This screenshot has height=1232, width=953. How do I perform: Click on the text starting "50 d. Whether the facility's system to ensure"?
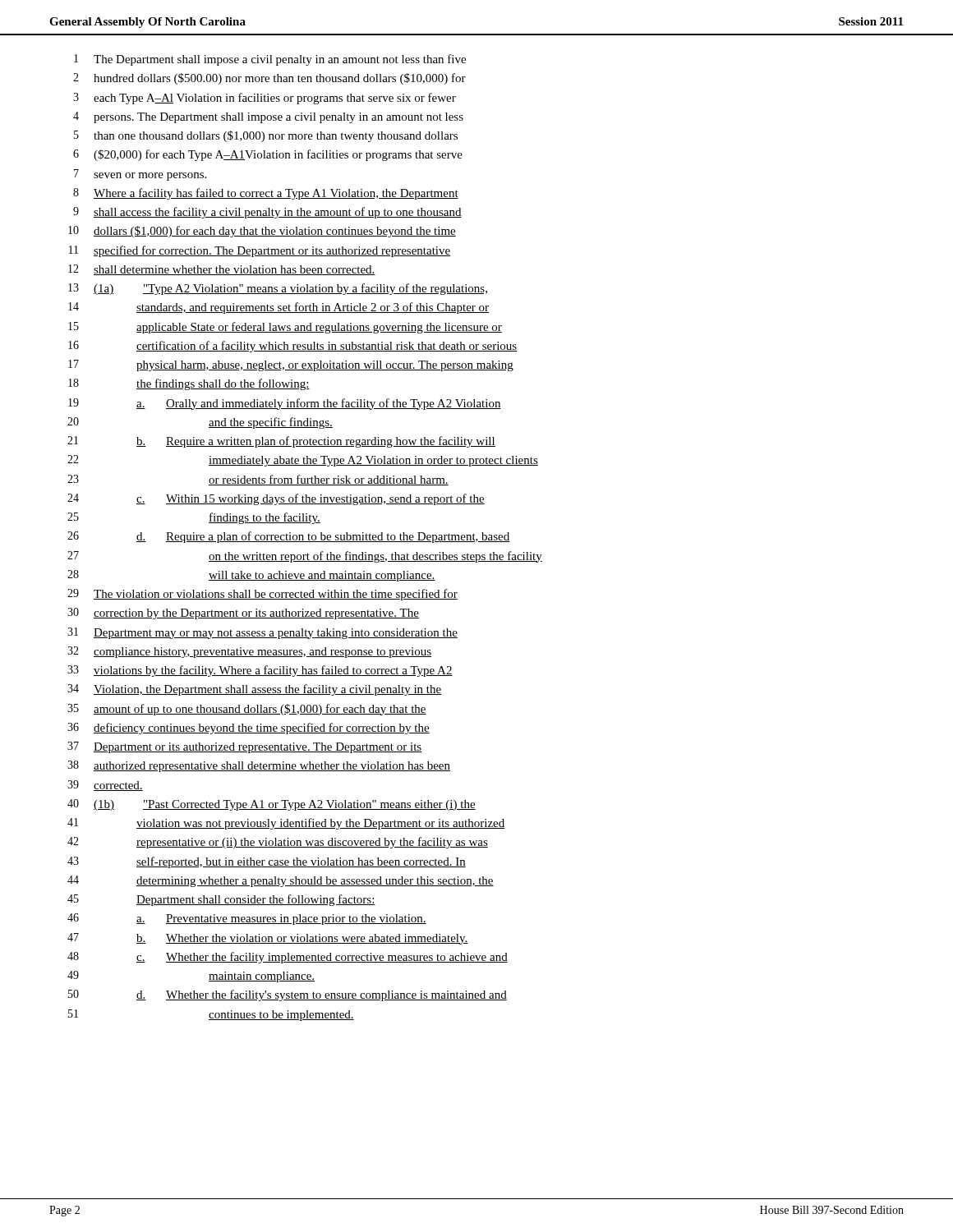(x=476, y=1005)
